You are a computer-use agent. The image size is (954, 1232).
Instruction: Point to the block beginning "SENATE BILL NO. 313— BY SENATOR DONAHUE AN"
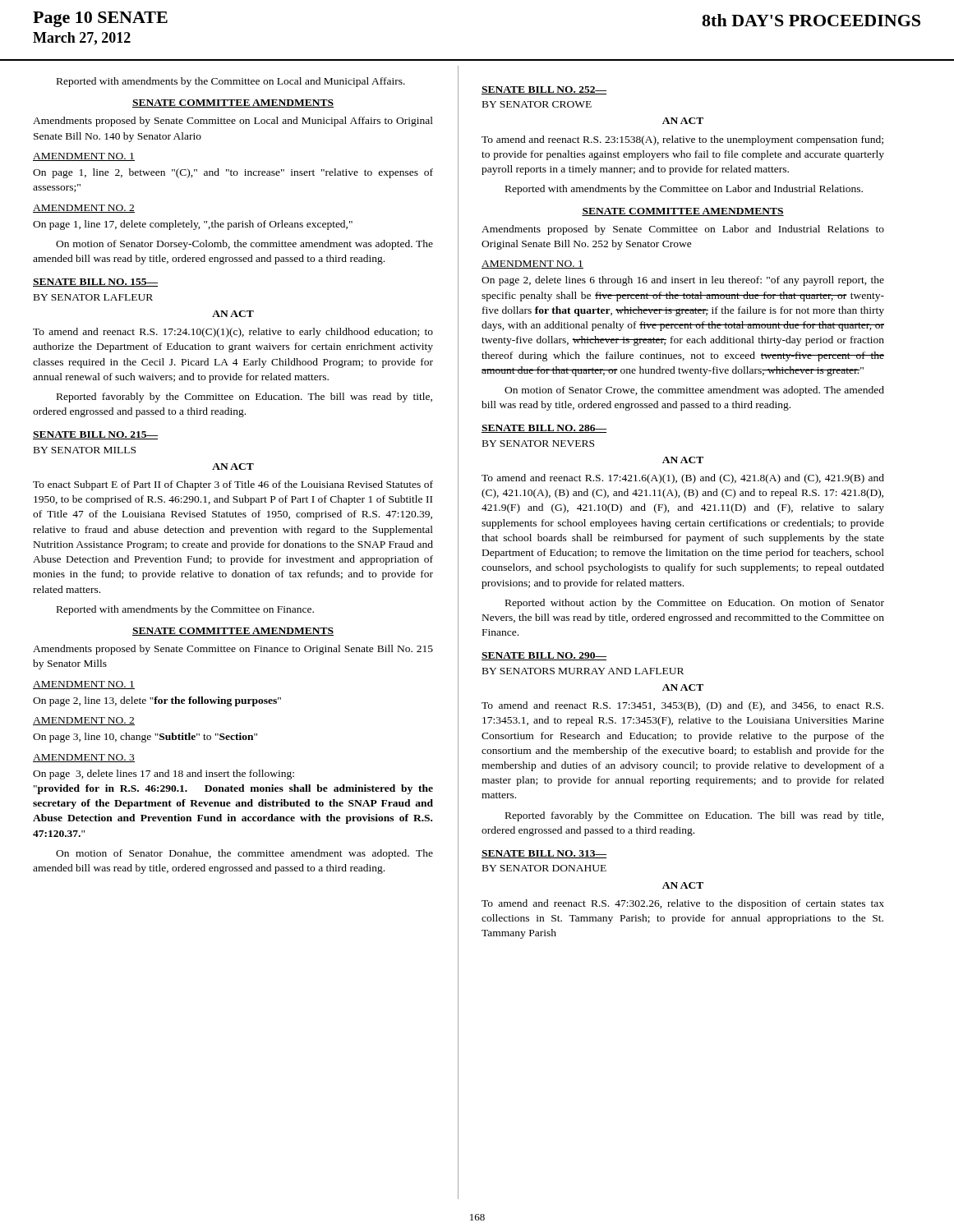683,893
